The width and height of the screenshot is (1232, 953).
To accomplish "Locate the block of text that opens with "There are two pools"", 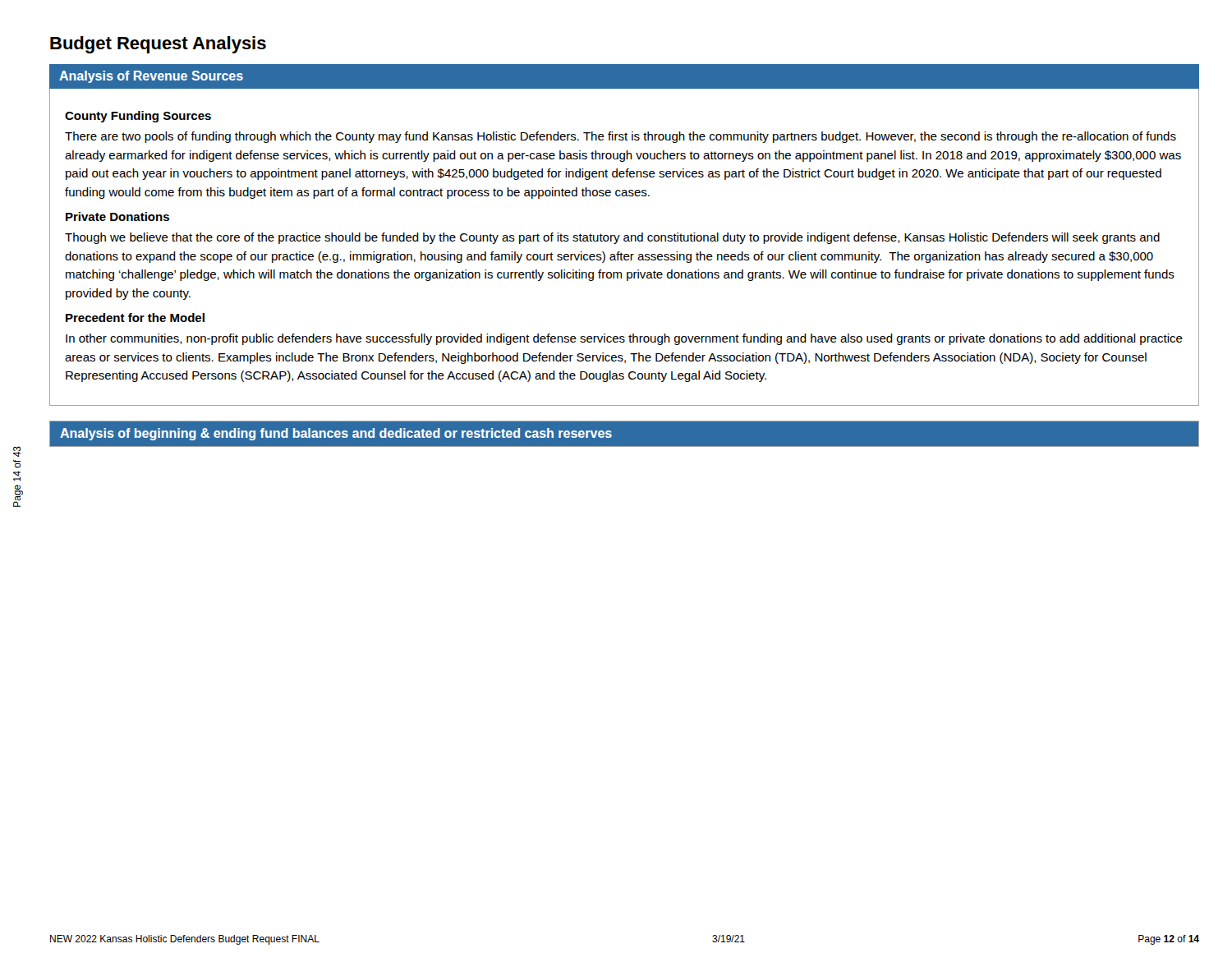I will [623, 164].
